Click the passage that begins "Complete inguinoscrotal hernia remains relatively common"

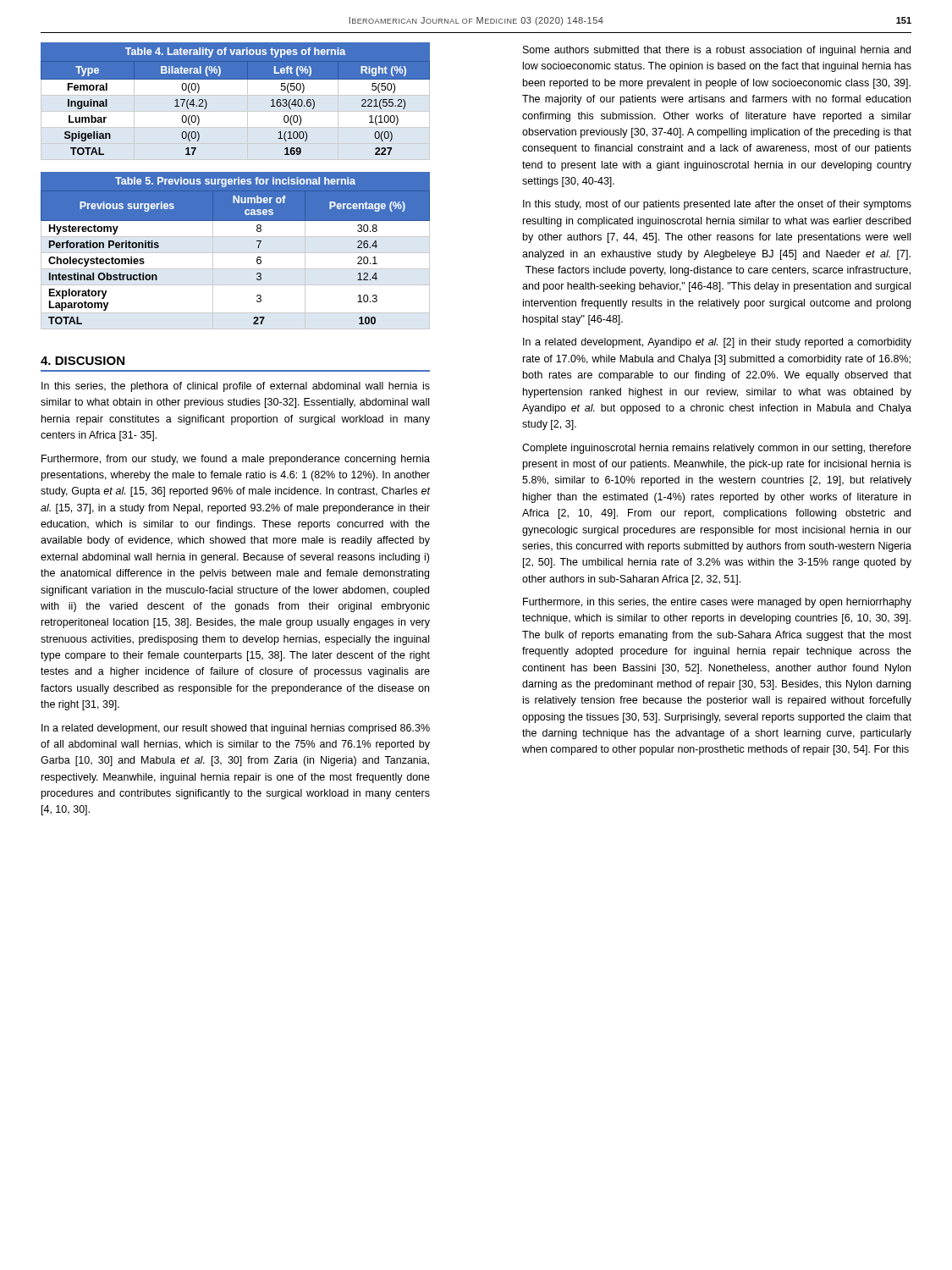click(717, 513)
